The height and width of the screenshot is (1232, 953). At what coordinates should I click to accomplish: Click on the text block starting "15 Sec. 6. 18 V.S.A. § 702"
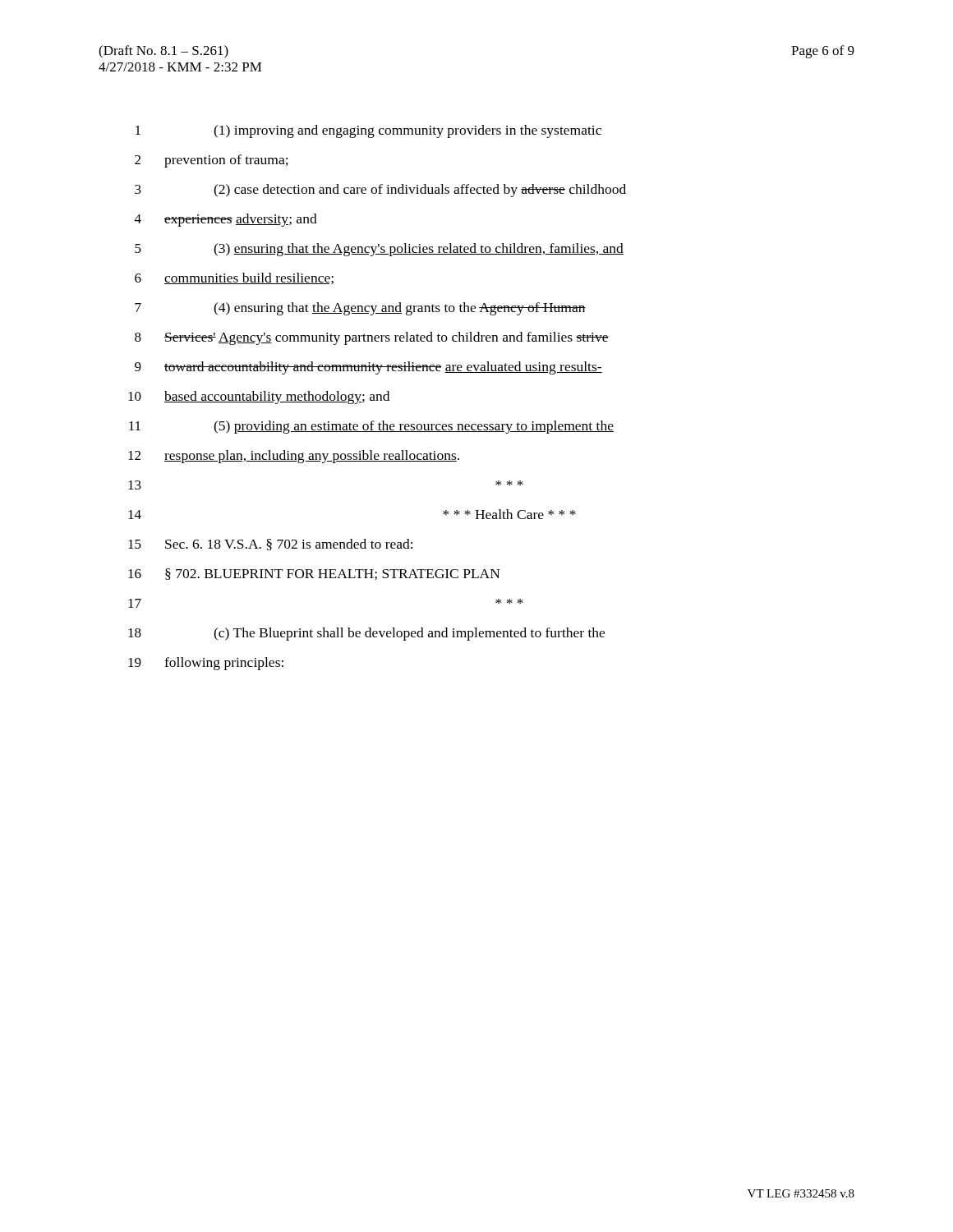coord(270,545)
